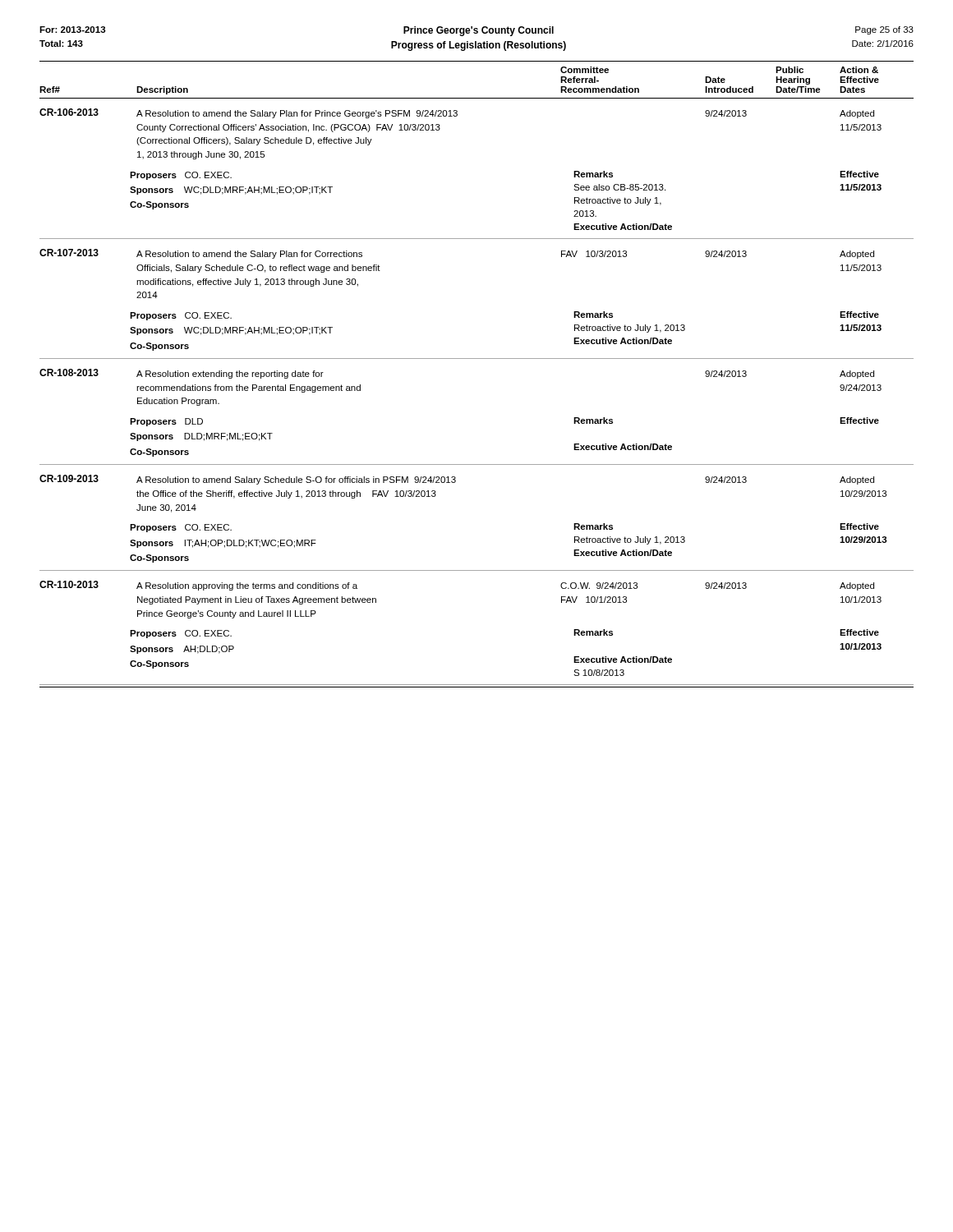Select the table that reads "CR-110-2013 A Resolution approving the"
The height and width of the screenshot is (1232, 953).
point(476,628)
